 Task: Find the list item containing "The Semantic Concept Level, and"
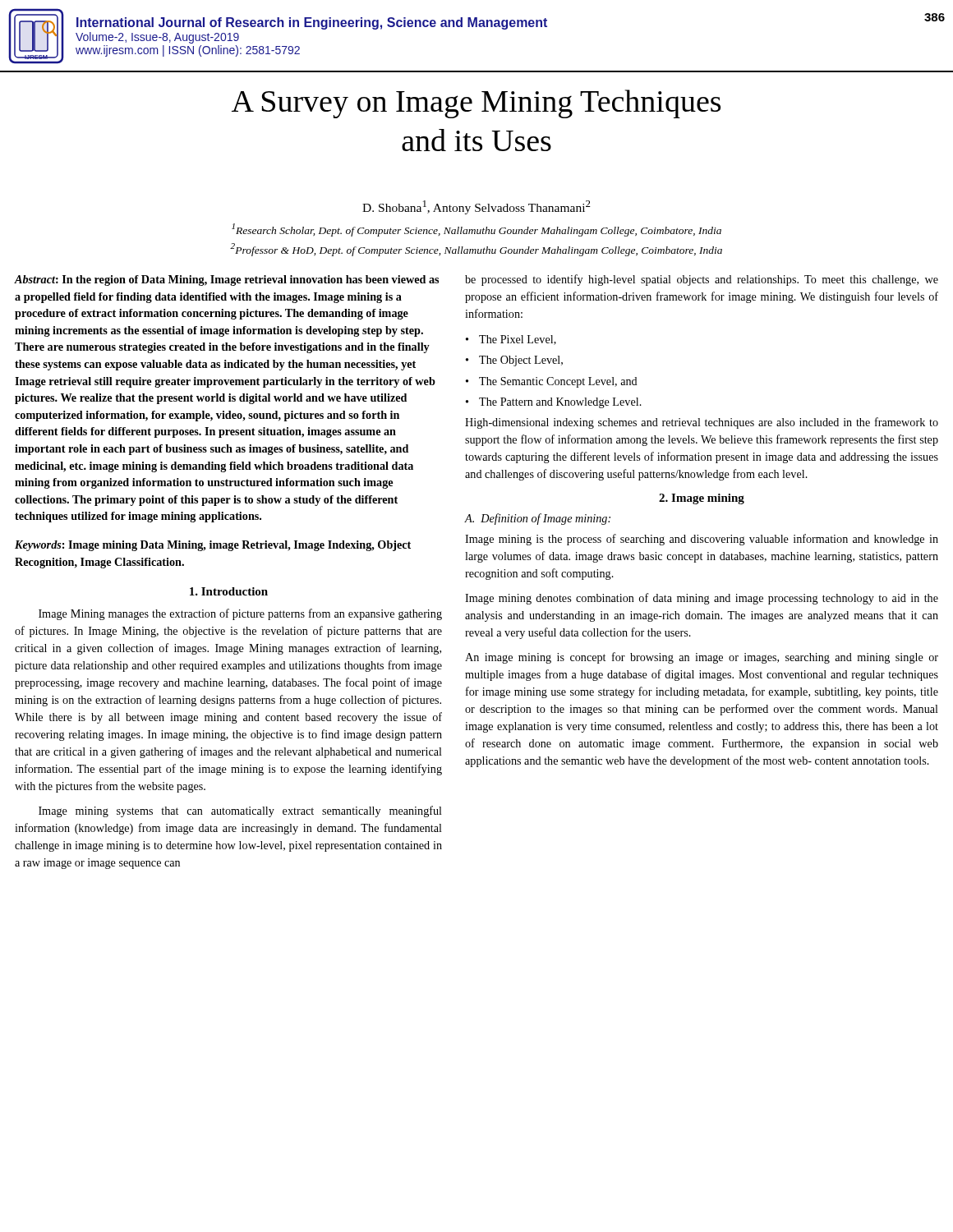(x=552, y=382)
